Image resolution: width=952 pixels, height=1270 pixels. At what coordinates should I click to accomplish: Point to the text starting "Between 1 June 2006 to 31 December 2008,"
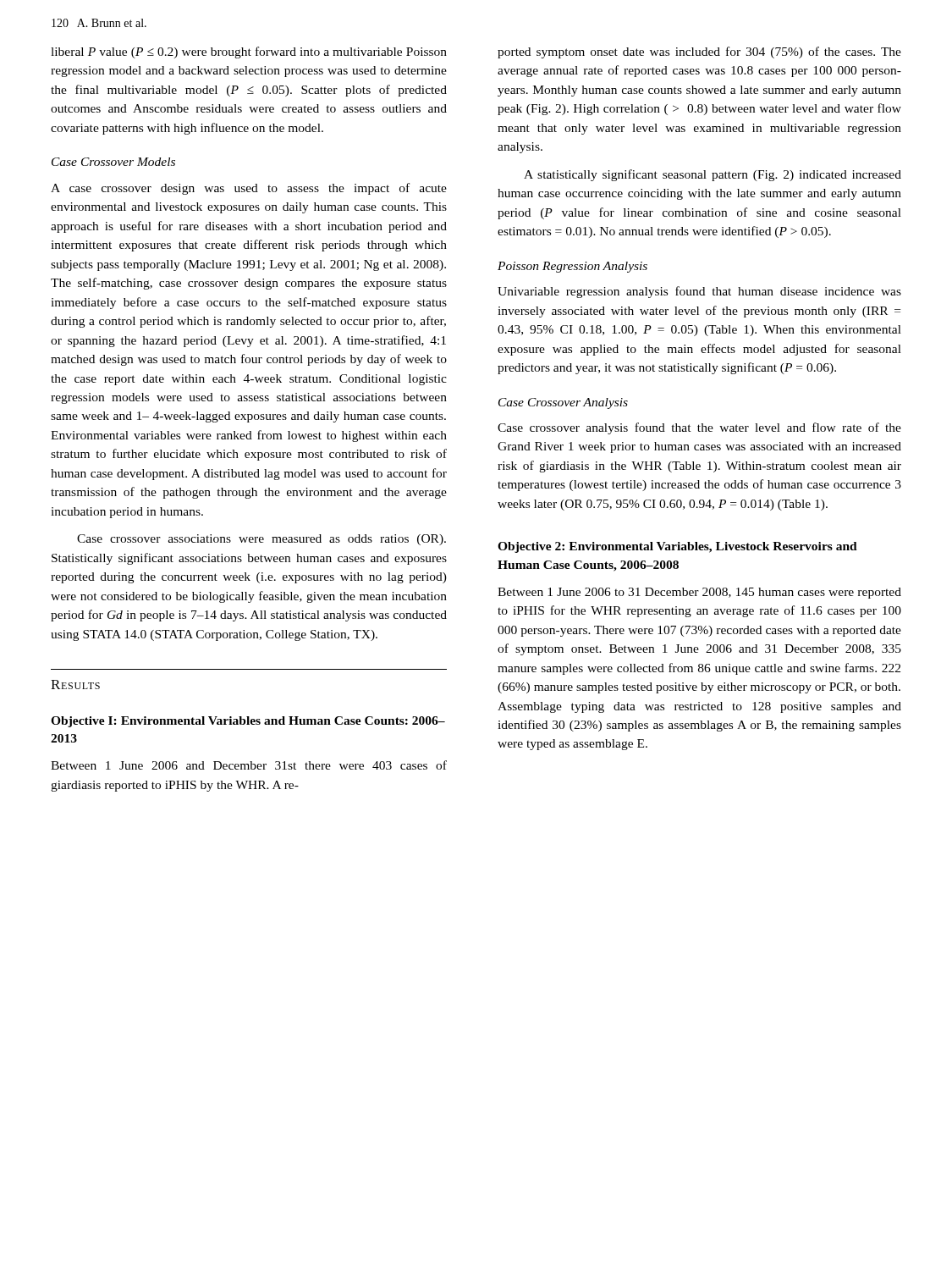pyautogui.click(x=699, y=668)
